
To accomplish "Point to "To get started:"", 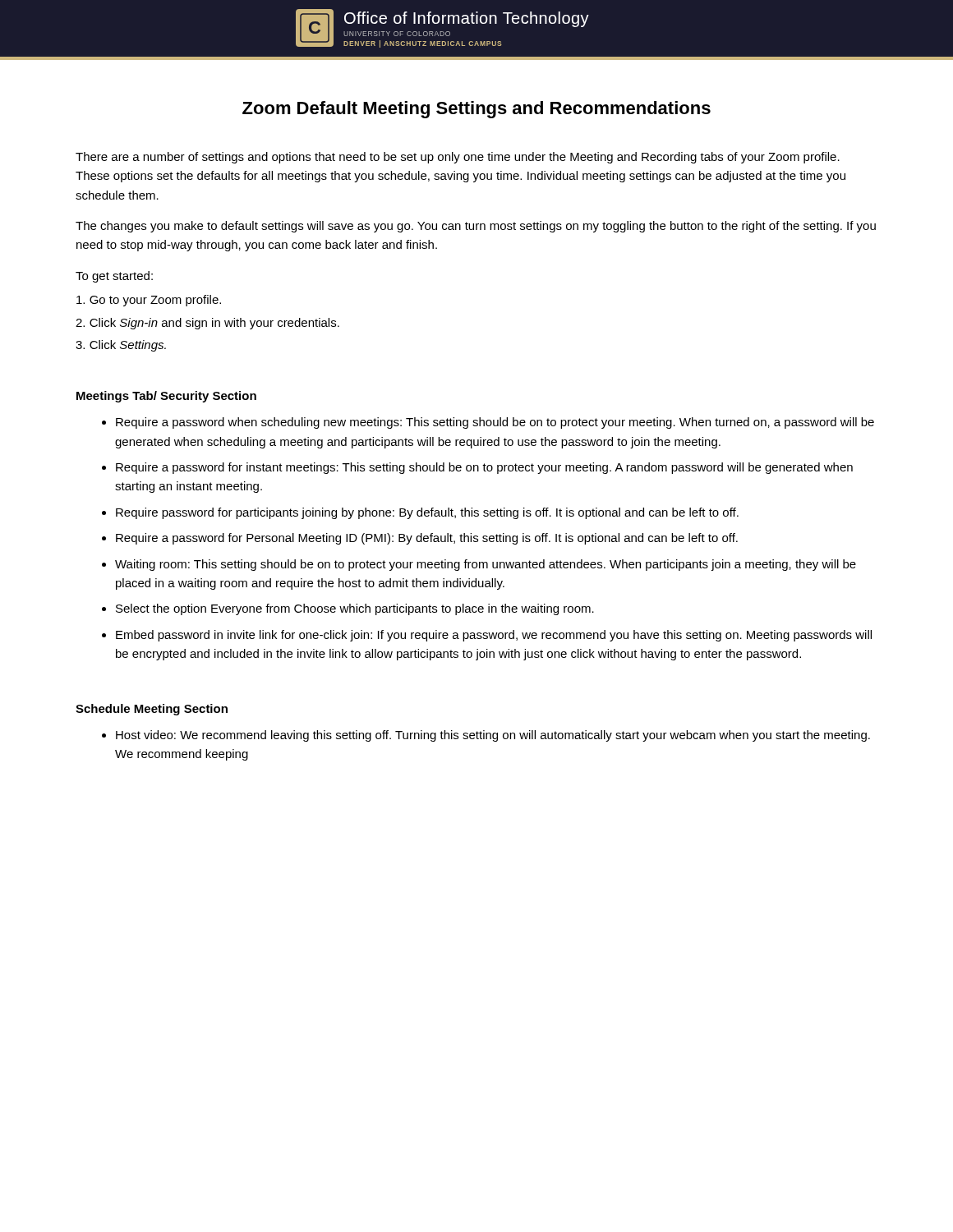I will pyautogui.click(x=115, y=275).
